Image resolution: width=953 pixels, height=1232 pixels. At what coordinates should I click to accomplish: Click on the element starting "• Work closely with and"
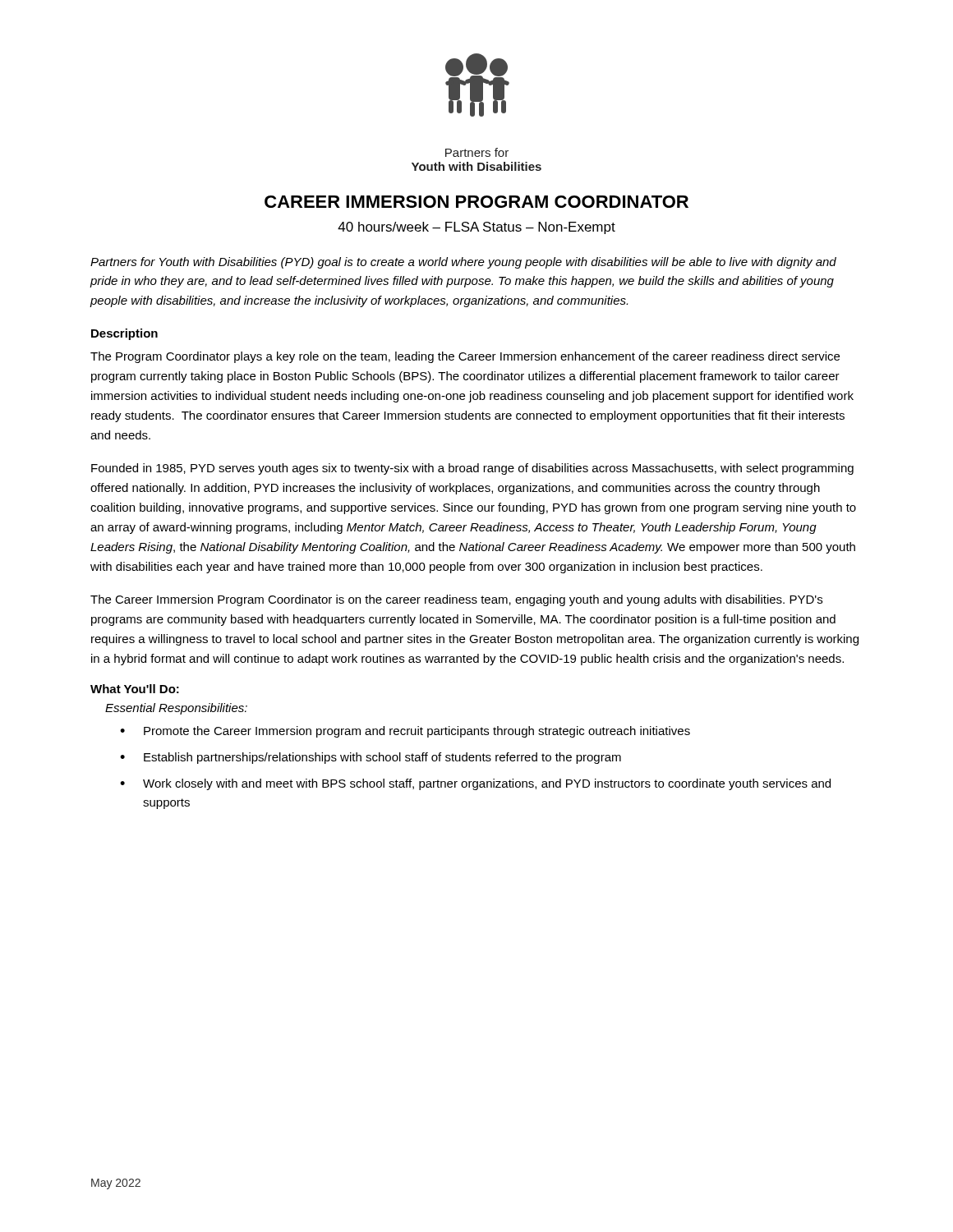[491, 793]
